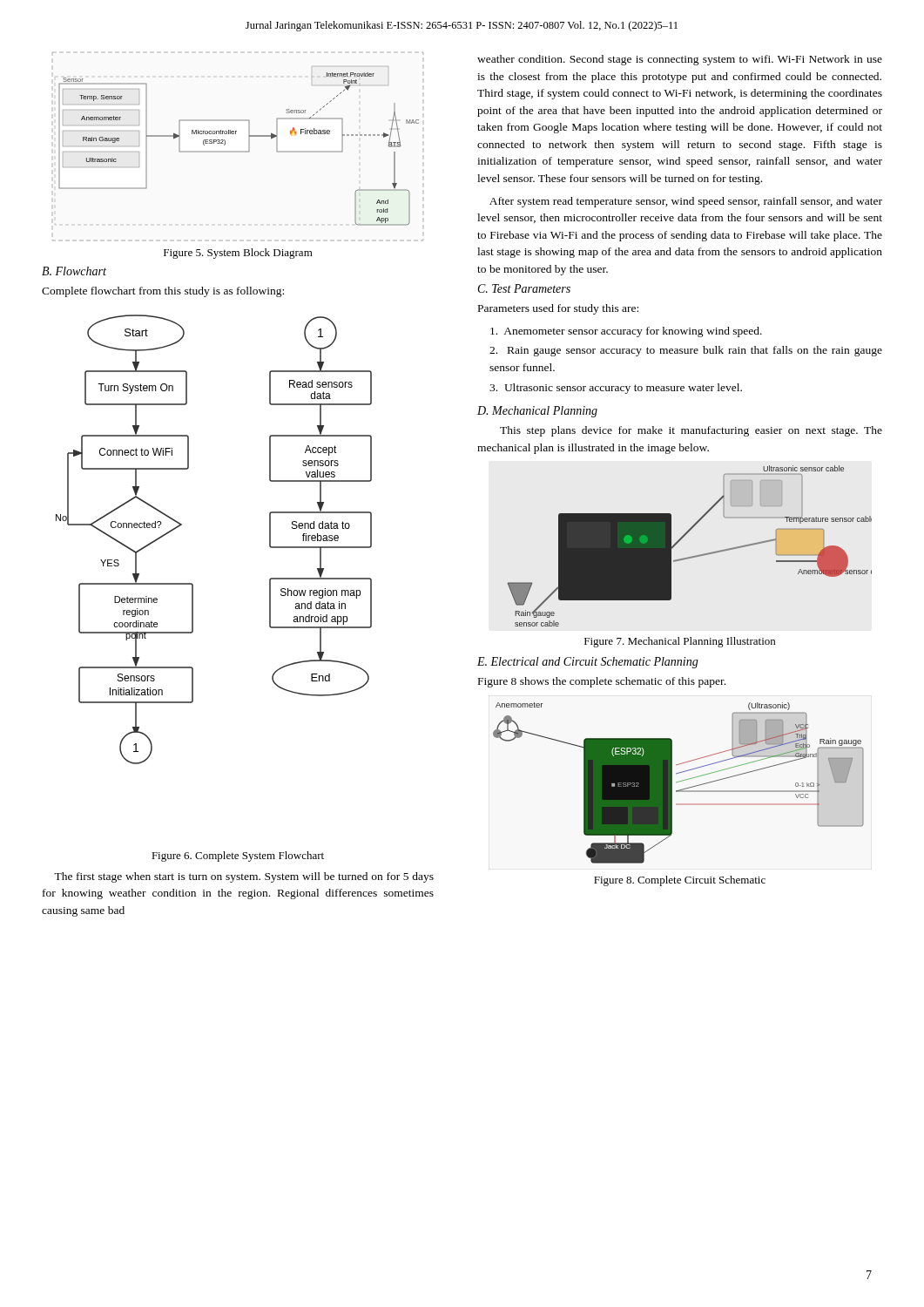Find the section header containing "E. Electrical and Circuit Schematic Planning"
Image resolution: width=924 pixels, height=1307 pixels.
point(588,662)
